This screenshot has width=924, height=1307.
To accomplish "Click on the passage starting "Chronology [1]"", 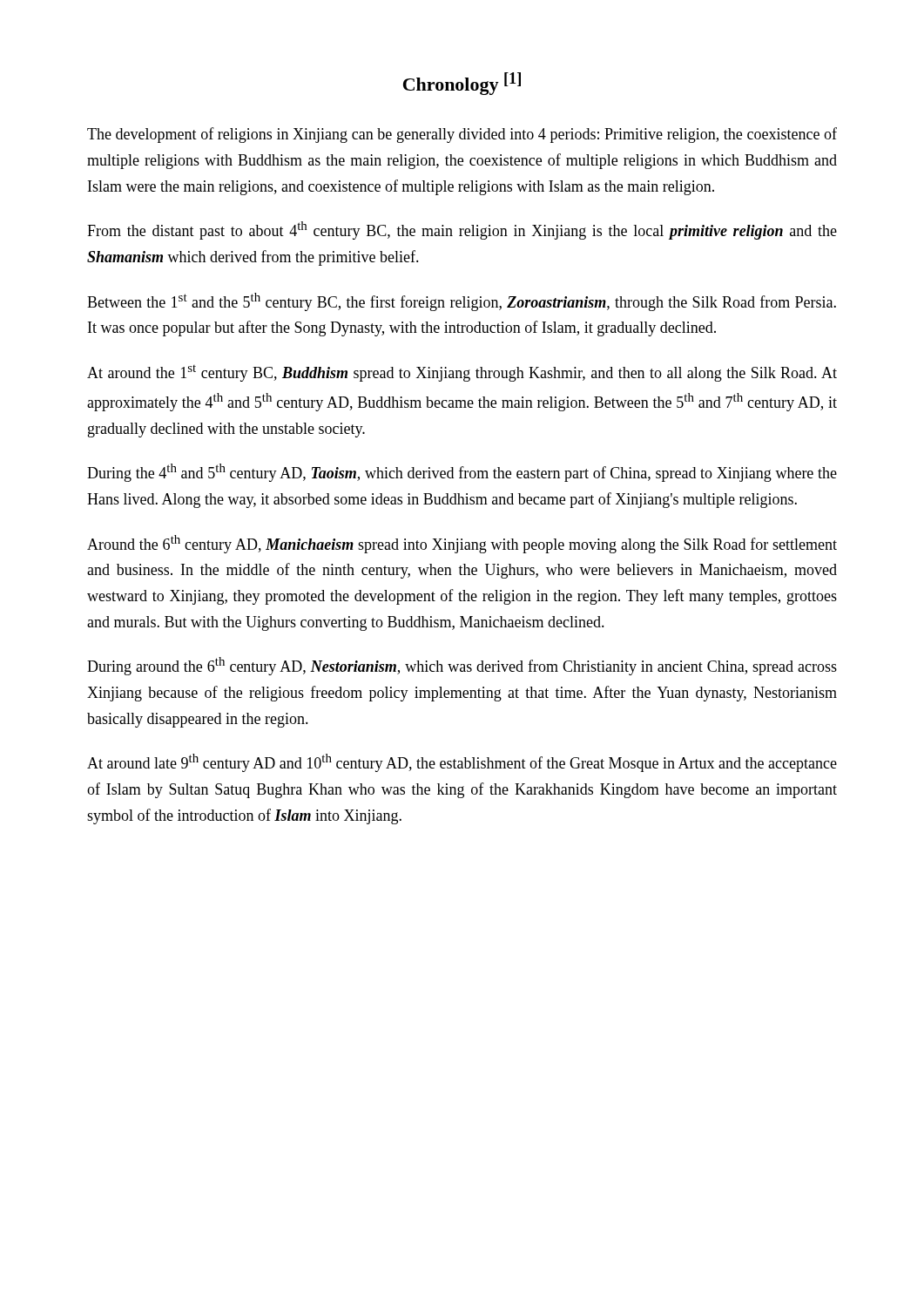I will [x=462, y=82].
